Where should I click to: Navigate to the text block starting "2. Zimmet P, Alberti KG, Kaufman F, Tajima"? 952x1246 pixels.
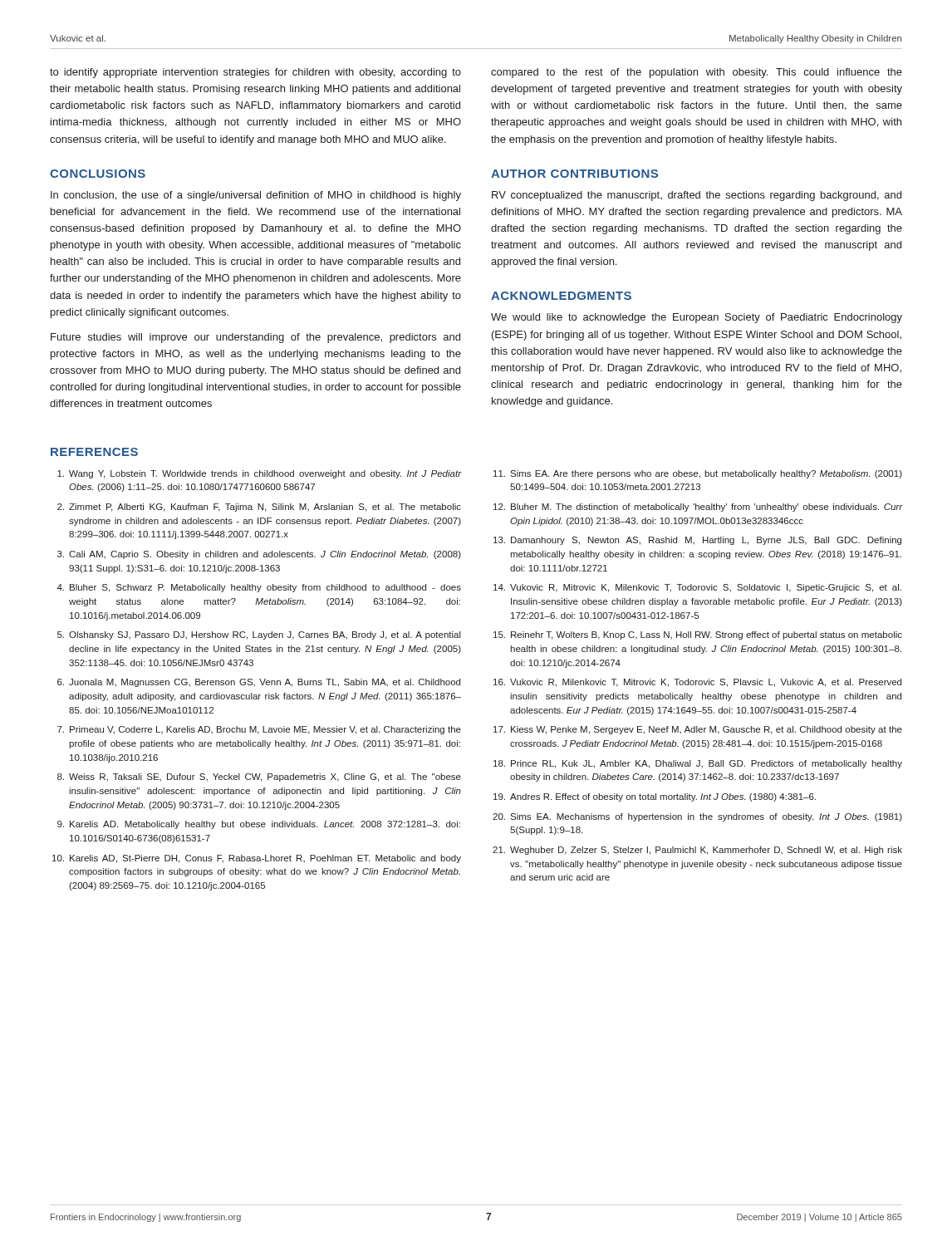[x=255, y=521]
